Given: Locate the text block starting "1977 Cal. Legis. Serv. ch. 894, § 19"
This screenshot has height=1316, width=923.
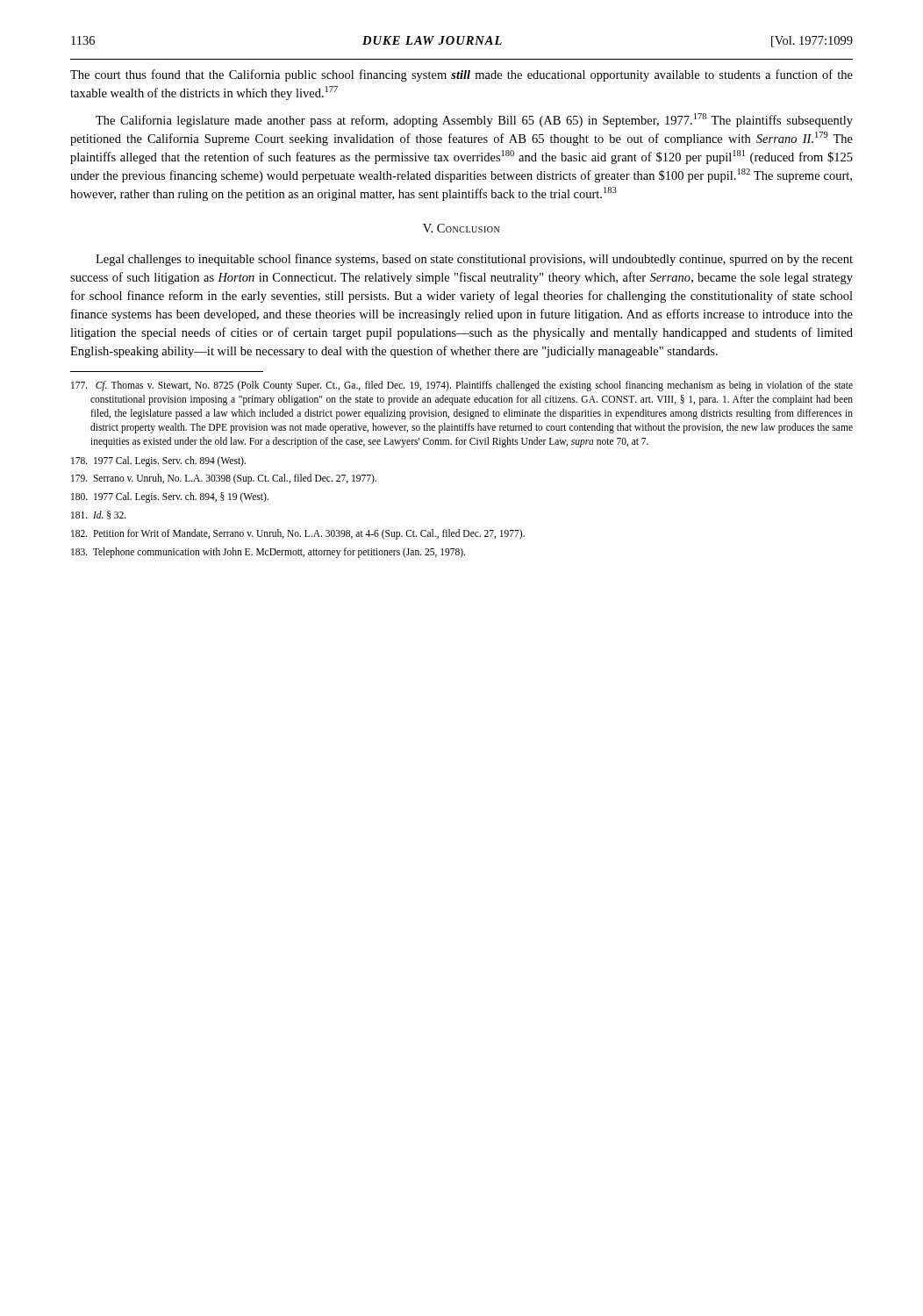Looking at the screenshot, I should (170, 497).
